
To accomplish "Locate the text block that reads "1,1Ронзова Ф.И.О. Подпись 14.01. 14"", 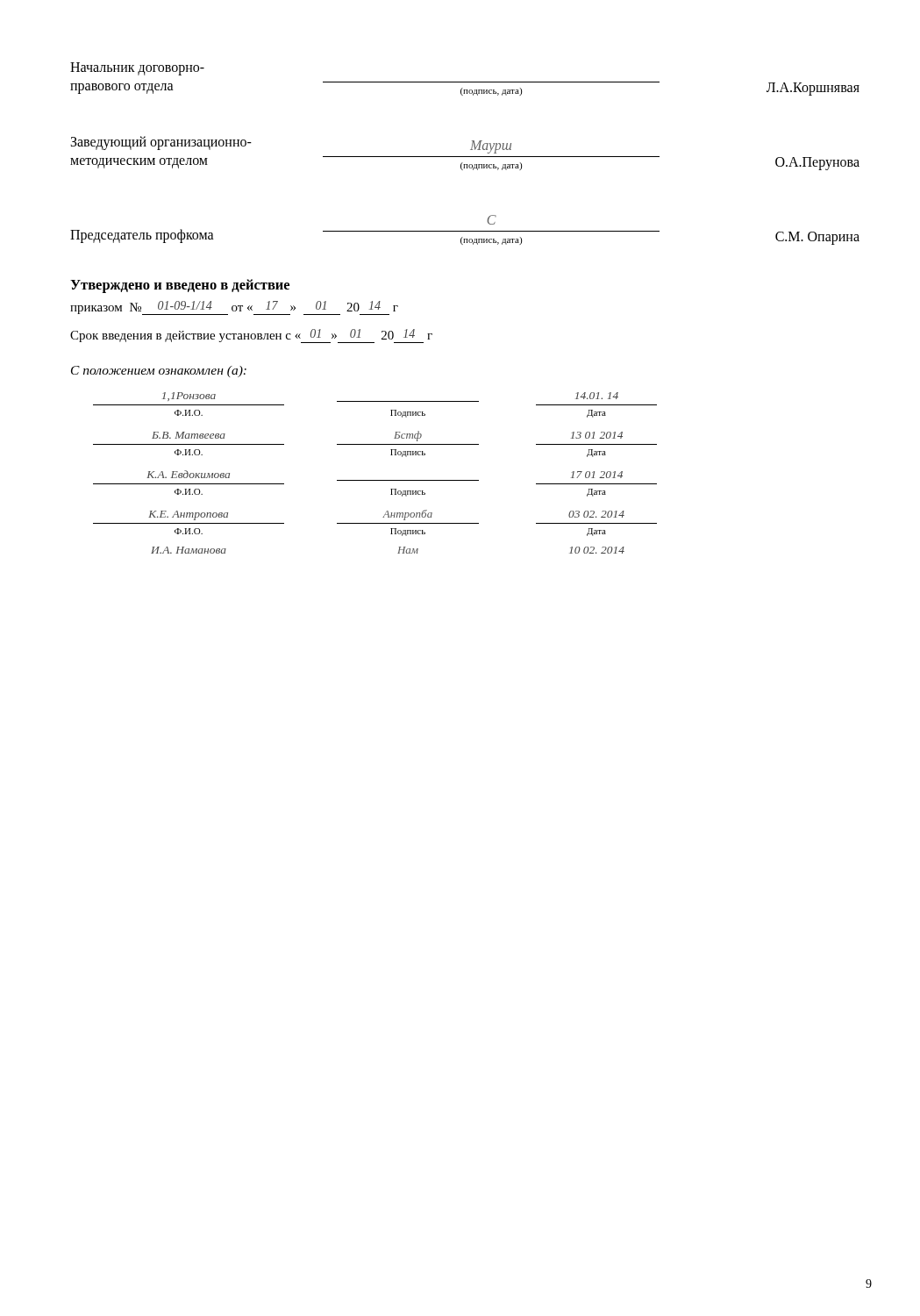I will [447, 402].
